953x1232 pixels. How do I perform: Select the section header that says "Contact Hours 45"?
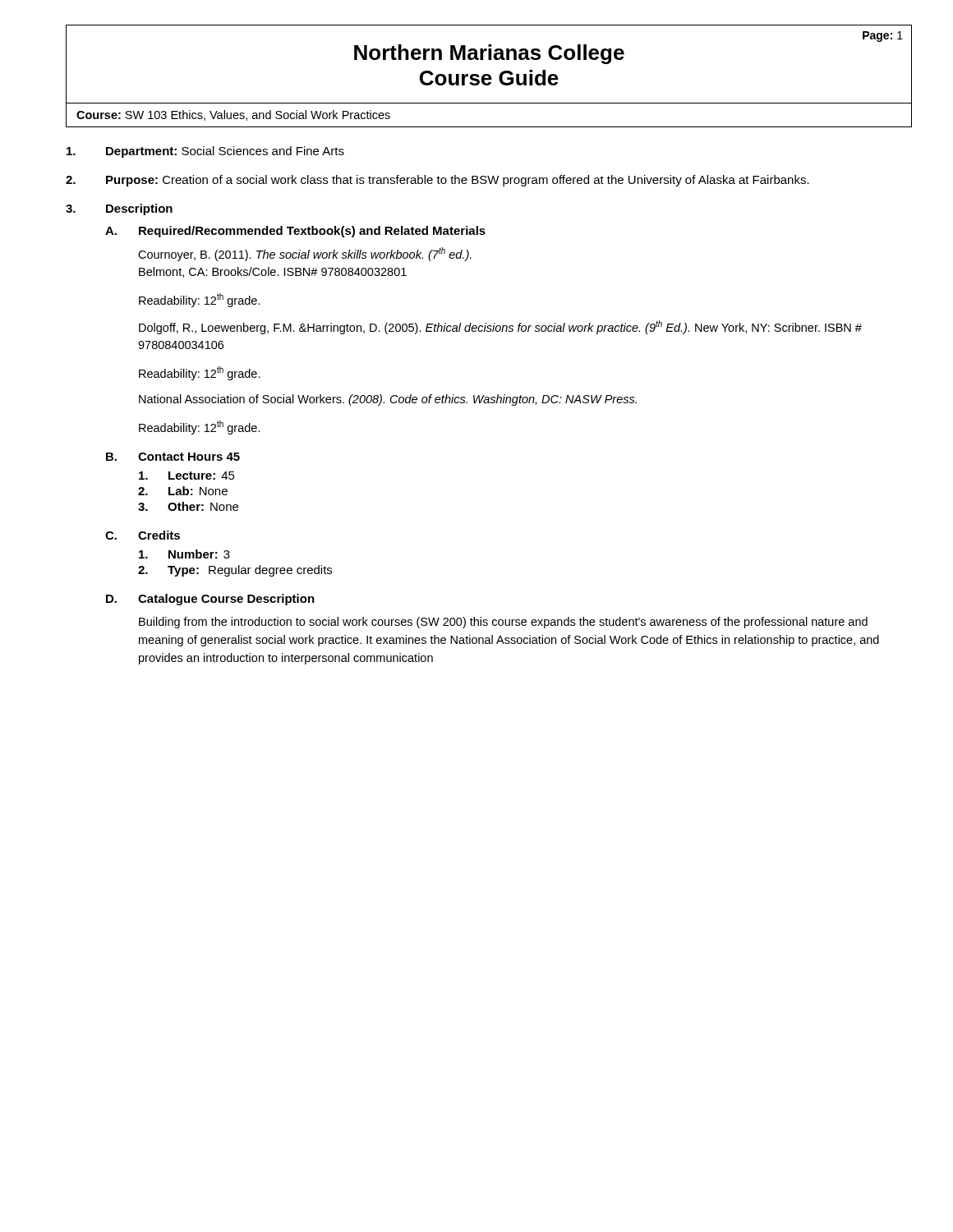coord(189,456)
